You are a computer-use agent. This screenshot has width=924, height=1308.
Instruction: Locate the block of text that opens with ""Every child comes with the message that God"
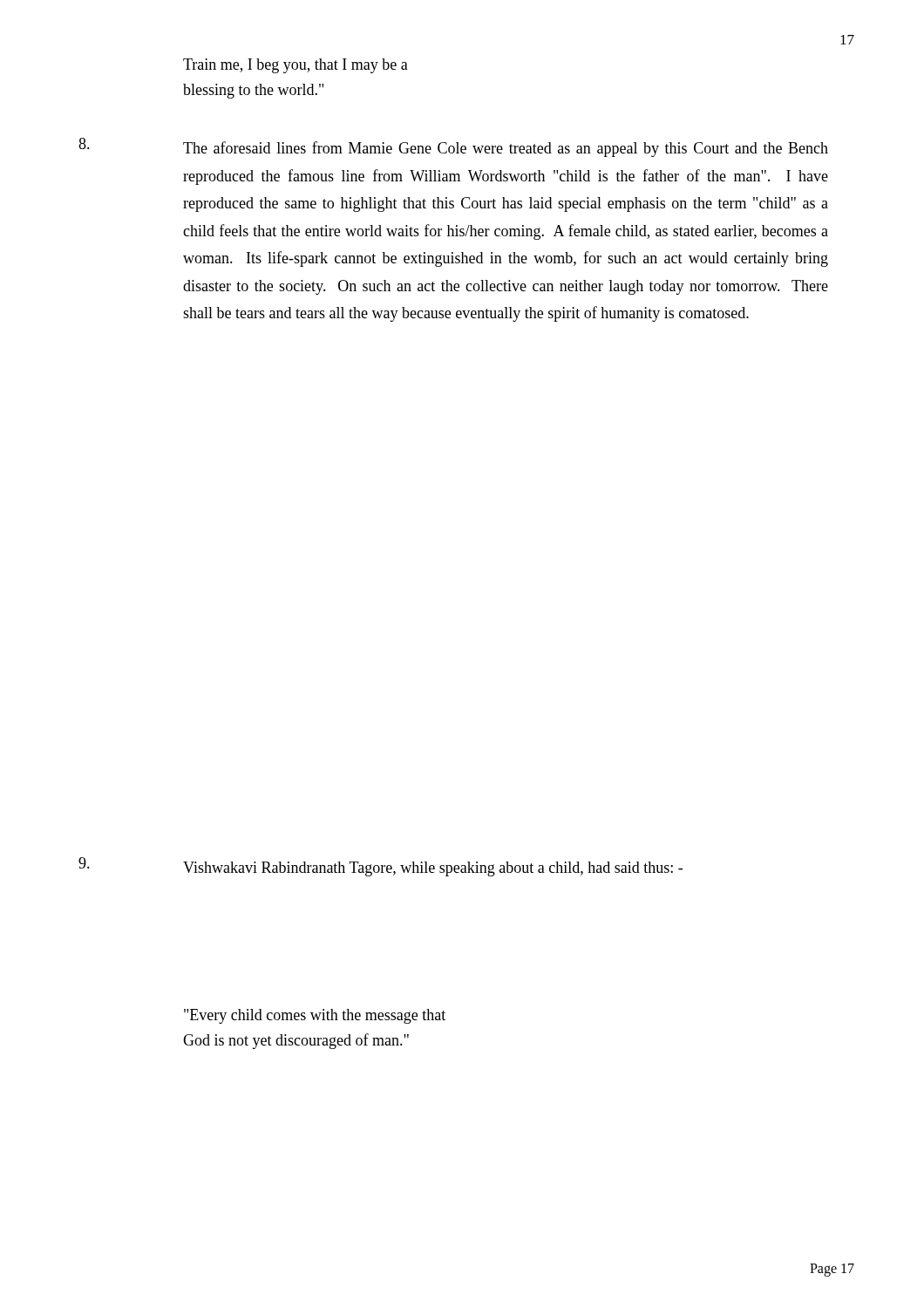pos(314,1028)
